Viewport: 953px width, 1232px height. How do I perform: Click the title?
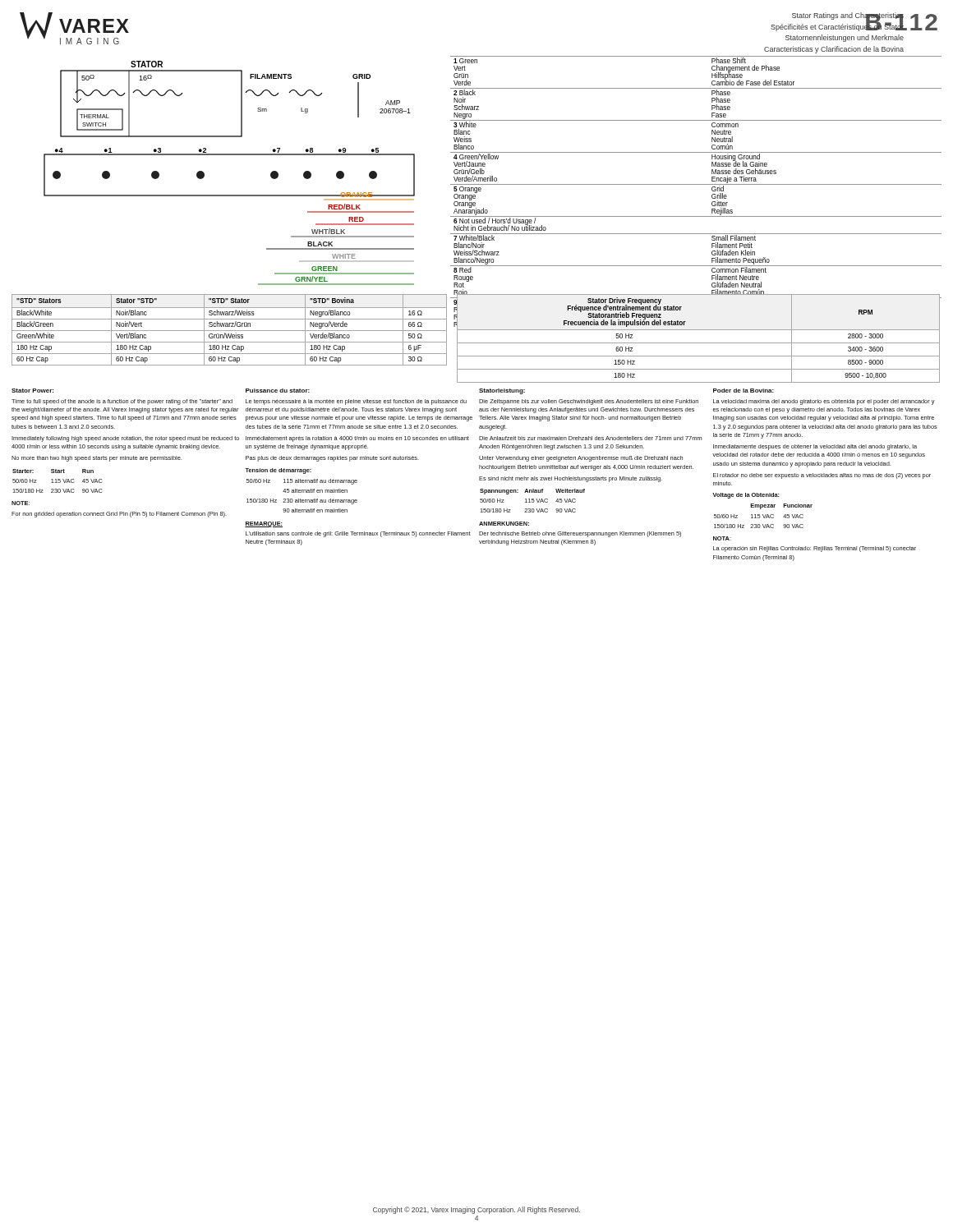(834, 32)
